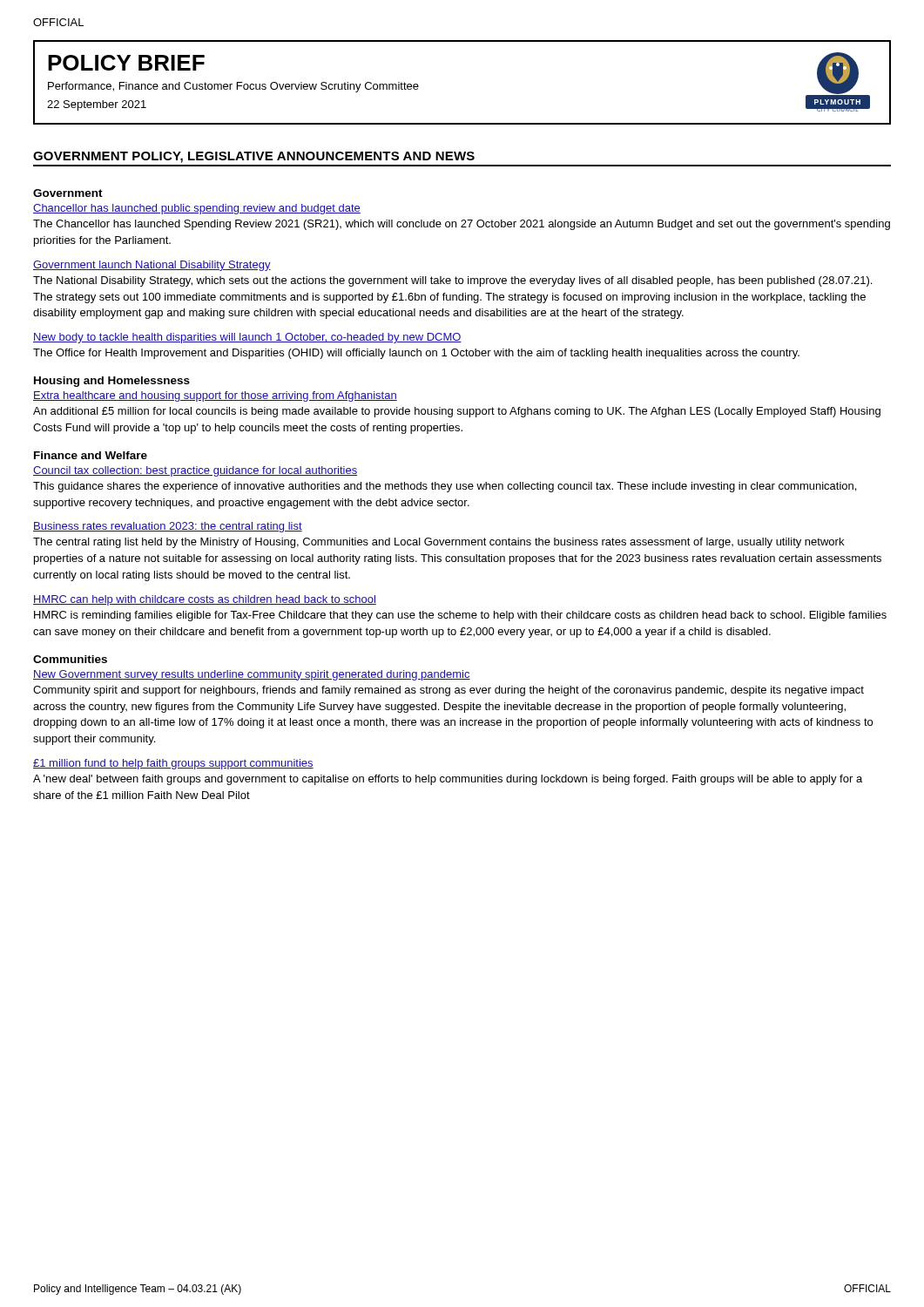Image resolution: width=924 pixels, height=1307 pixels.
Task: Click on the region starting "Business rates revaluation 2023: the central"
Action: pyautogui.click(x=167, y=526)
